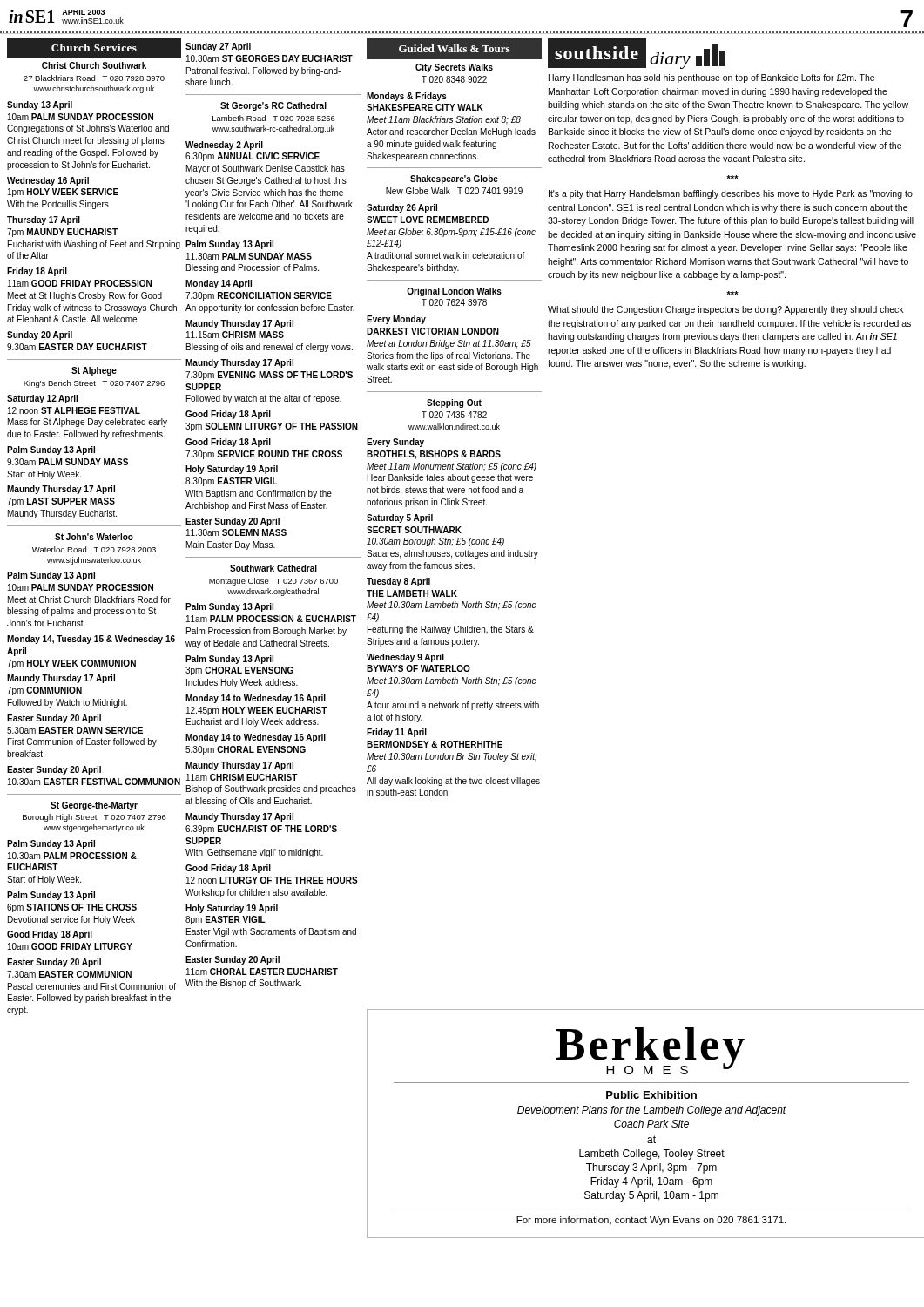Locate the text block with the text "Christ Church Southwark 27"
924x1307 pixels.
pyautogui.click(x=94, y=78)
